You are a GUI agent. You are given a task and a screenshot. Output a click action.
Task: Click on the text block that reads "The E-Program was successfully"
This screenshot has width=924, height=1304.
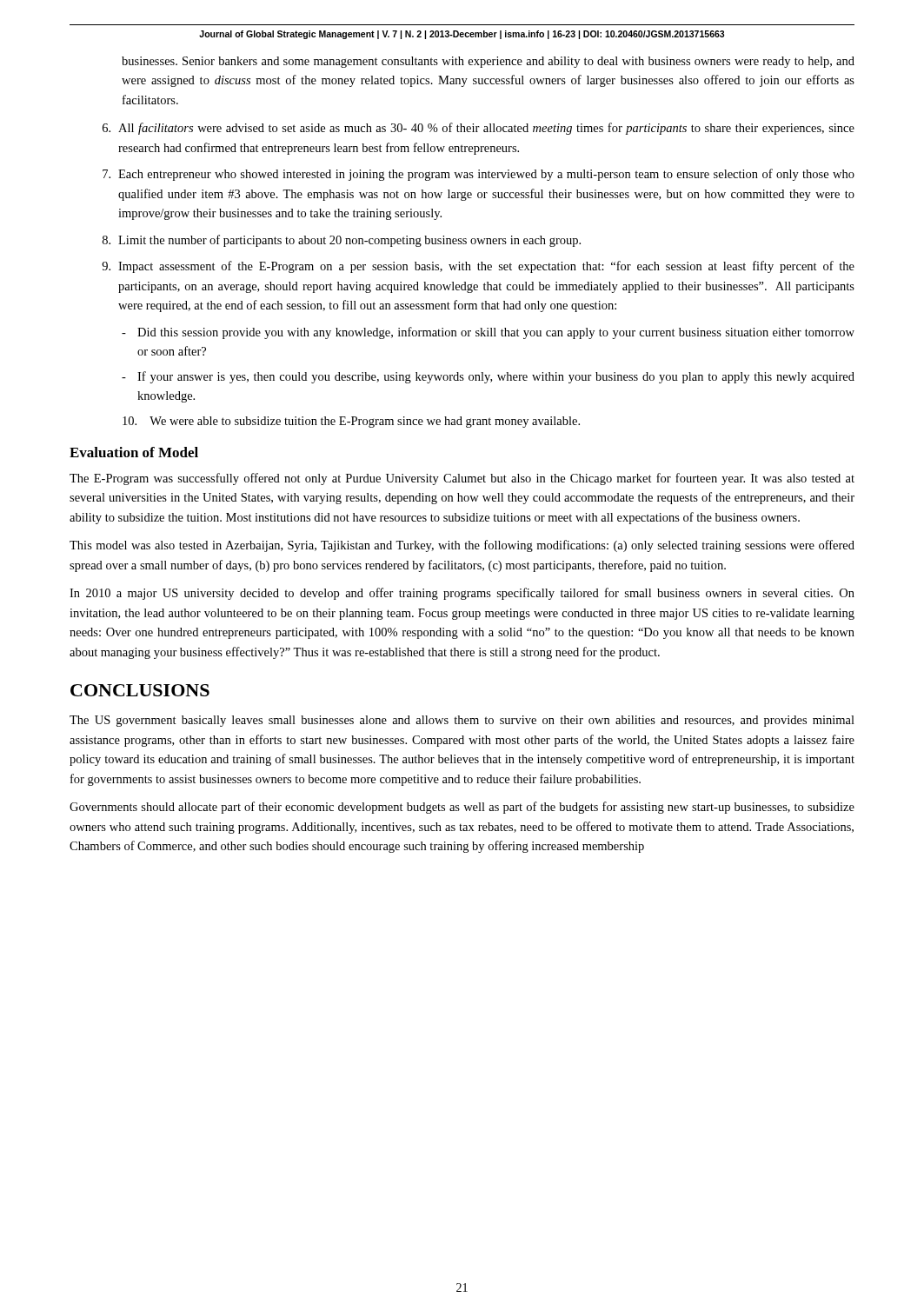[x=462, y=498]
